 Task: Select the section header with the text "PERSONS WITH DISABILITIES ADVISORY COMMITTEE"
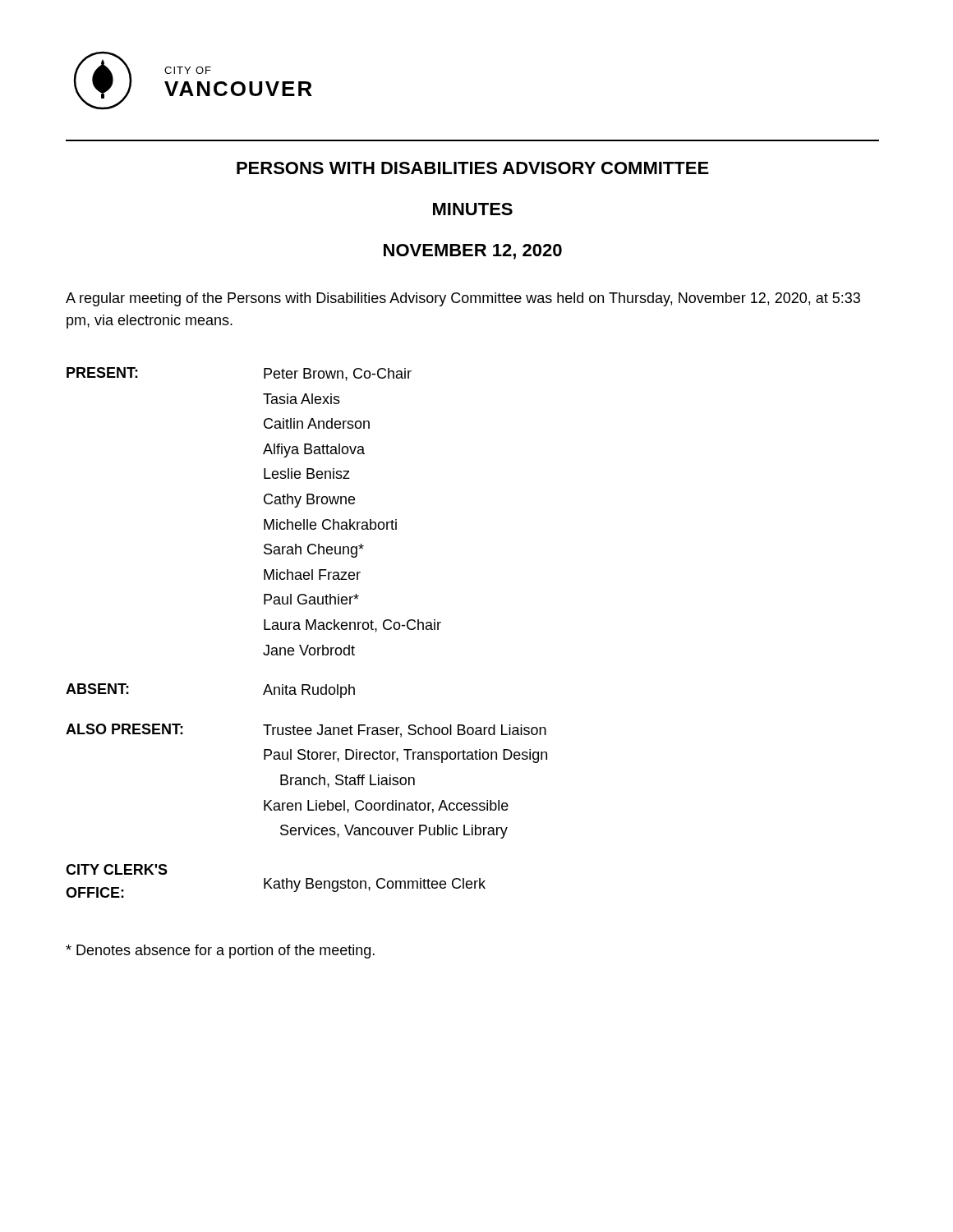[x=472, y=168]
